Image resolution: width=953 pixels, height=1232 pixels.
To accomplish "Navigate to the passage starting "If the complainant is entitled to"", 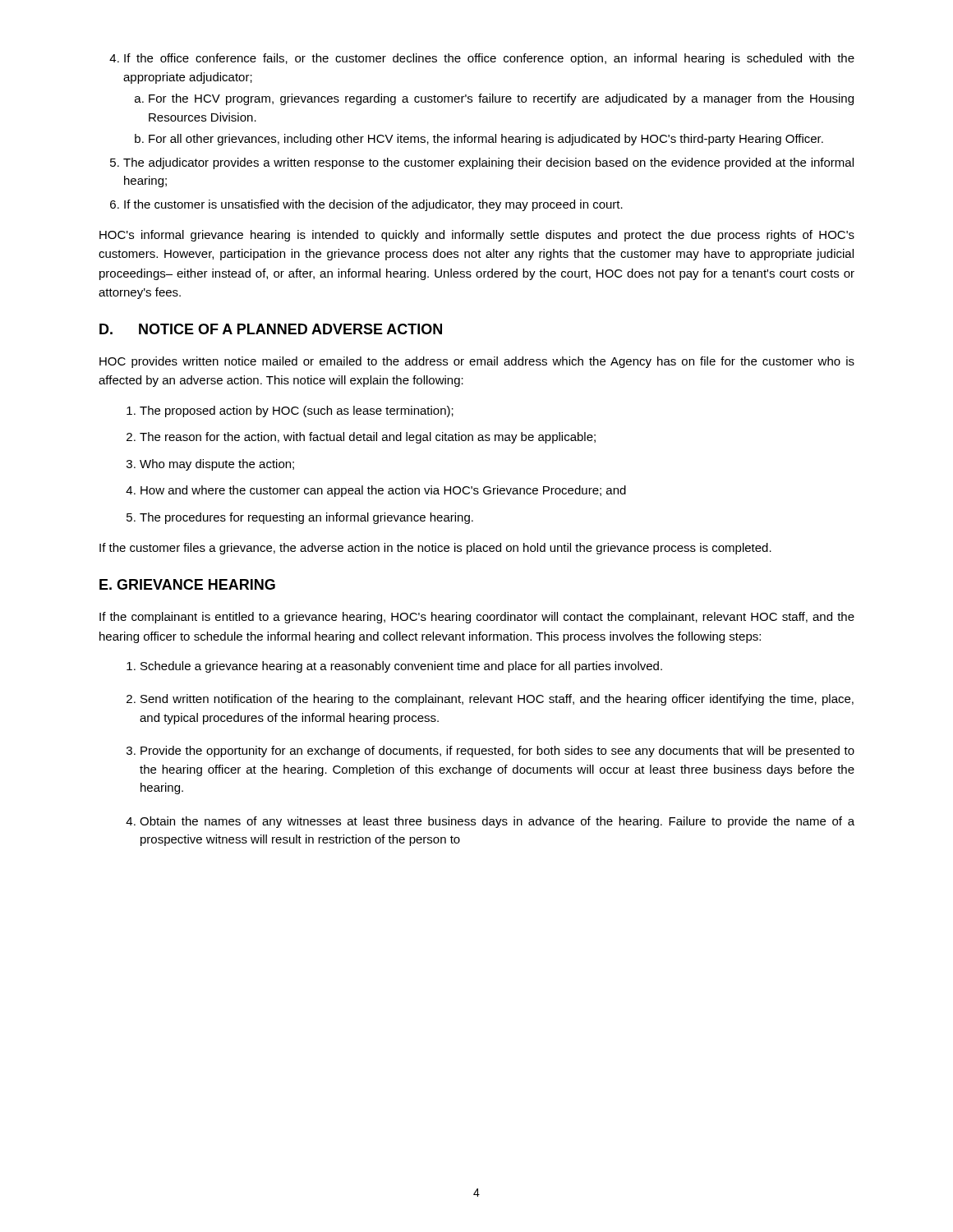I will pyautogui.click(x=476, y=626).
